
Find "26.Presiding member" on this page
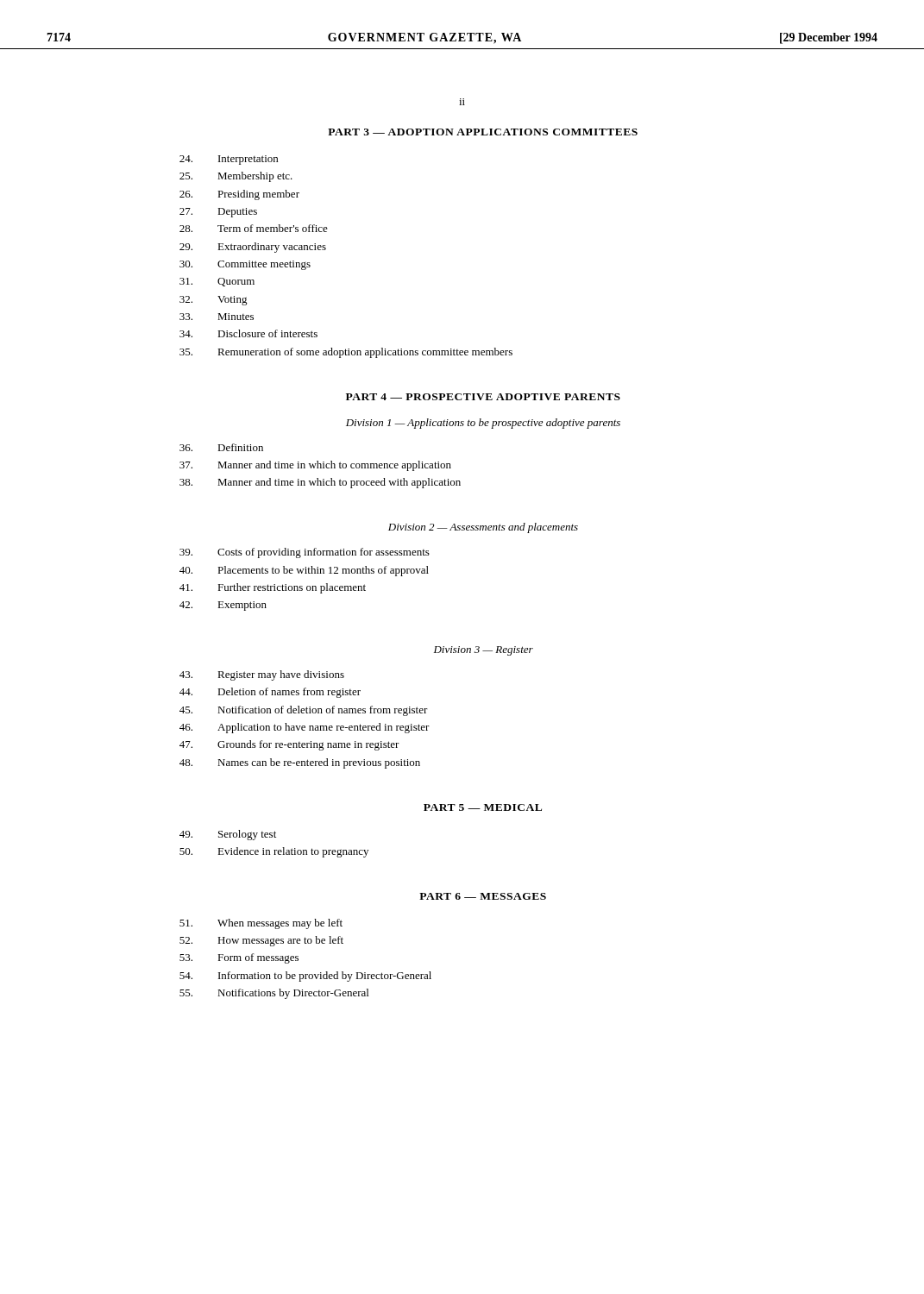click(239, 195)
